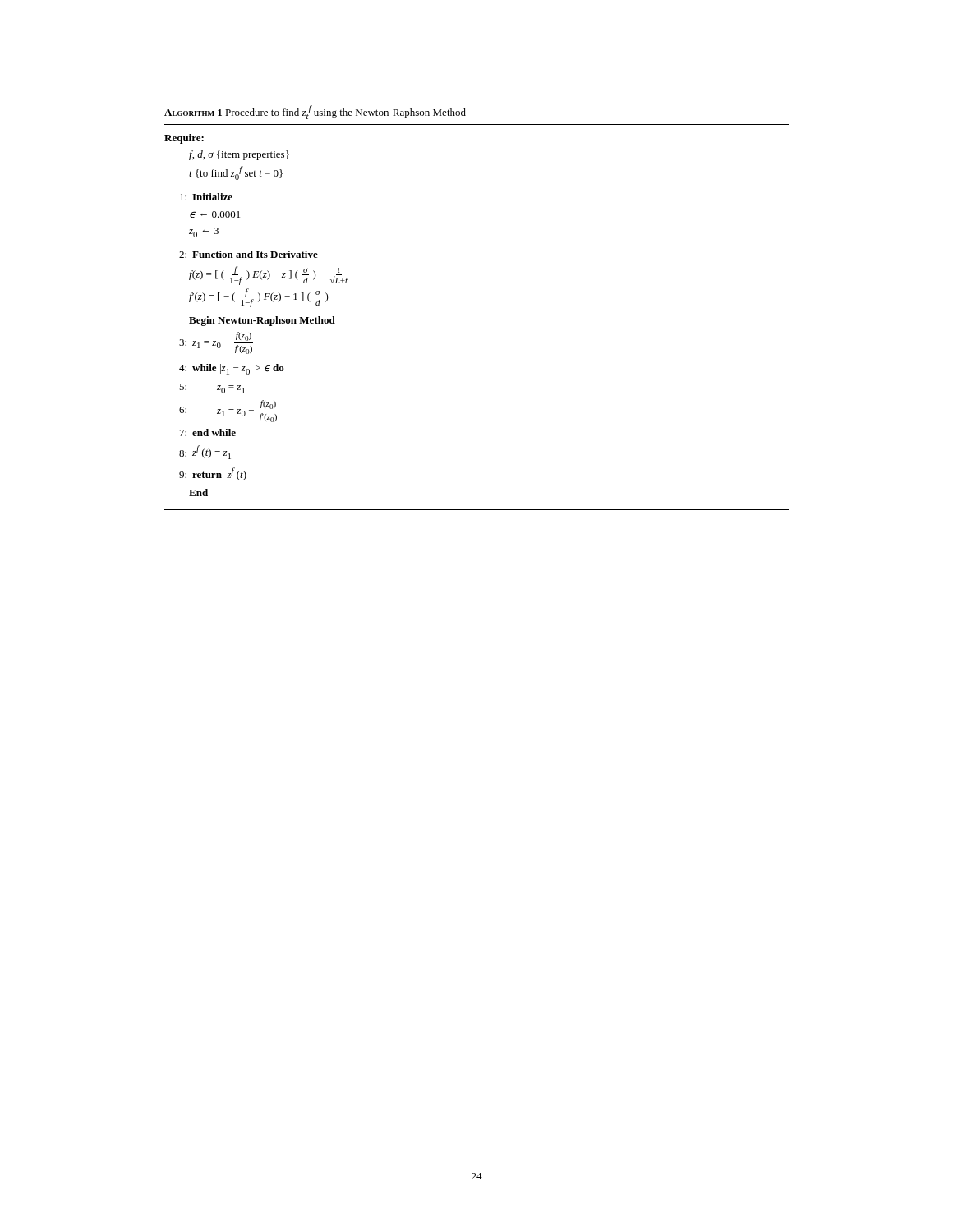Find the passage starting "Algorithm 1 Procedure to find ztf"
Viewport: 953px width, 1232px height.
click(x=315, y=112)
